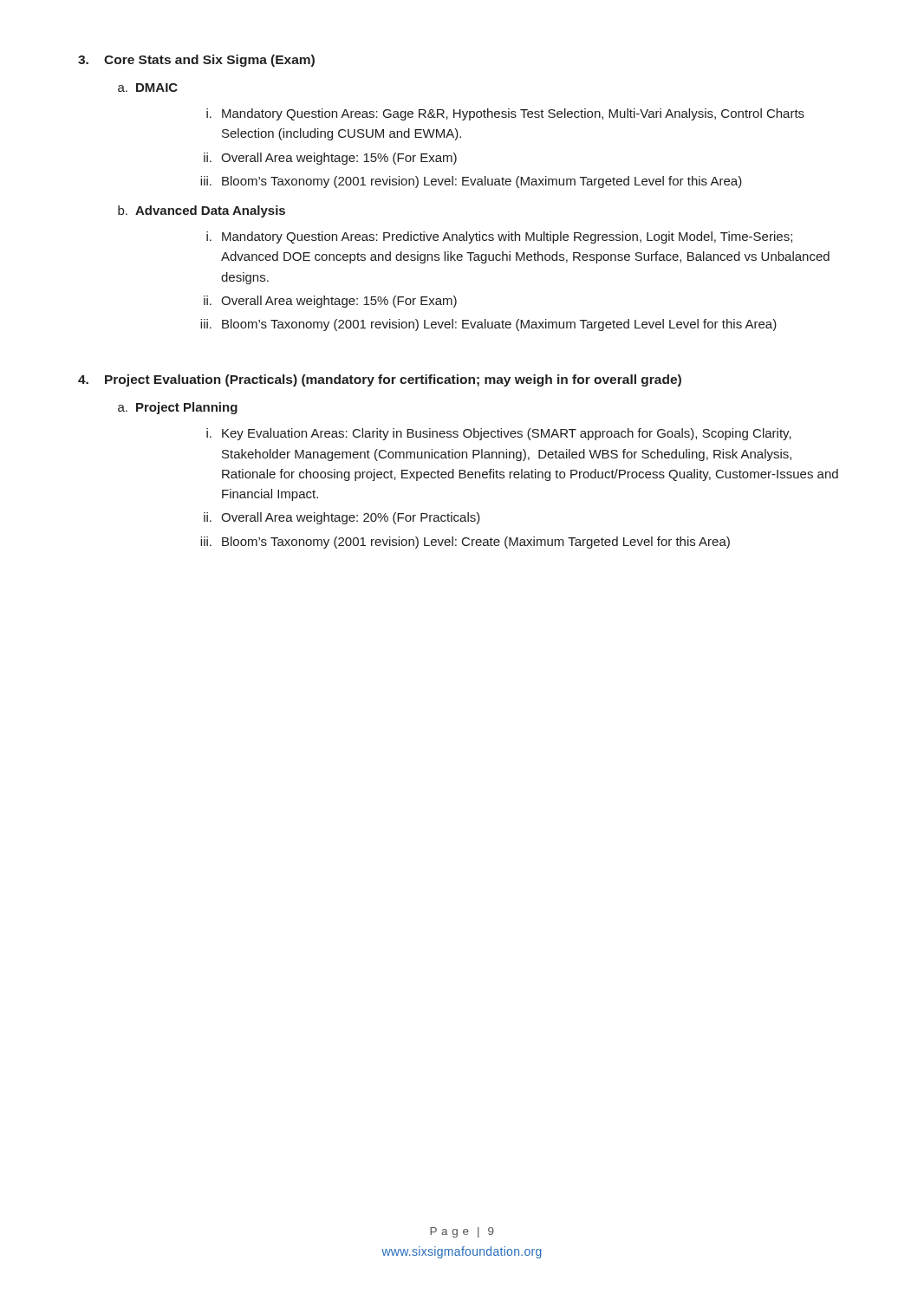Locate the passage starting "4. Project Evaluation (Practicals) (mandatory"
The image size is (924, 1300).
point(462,380)
